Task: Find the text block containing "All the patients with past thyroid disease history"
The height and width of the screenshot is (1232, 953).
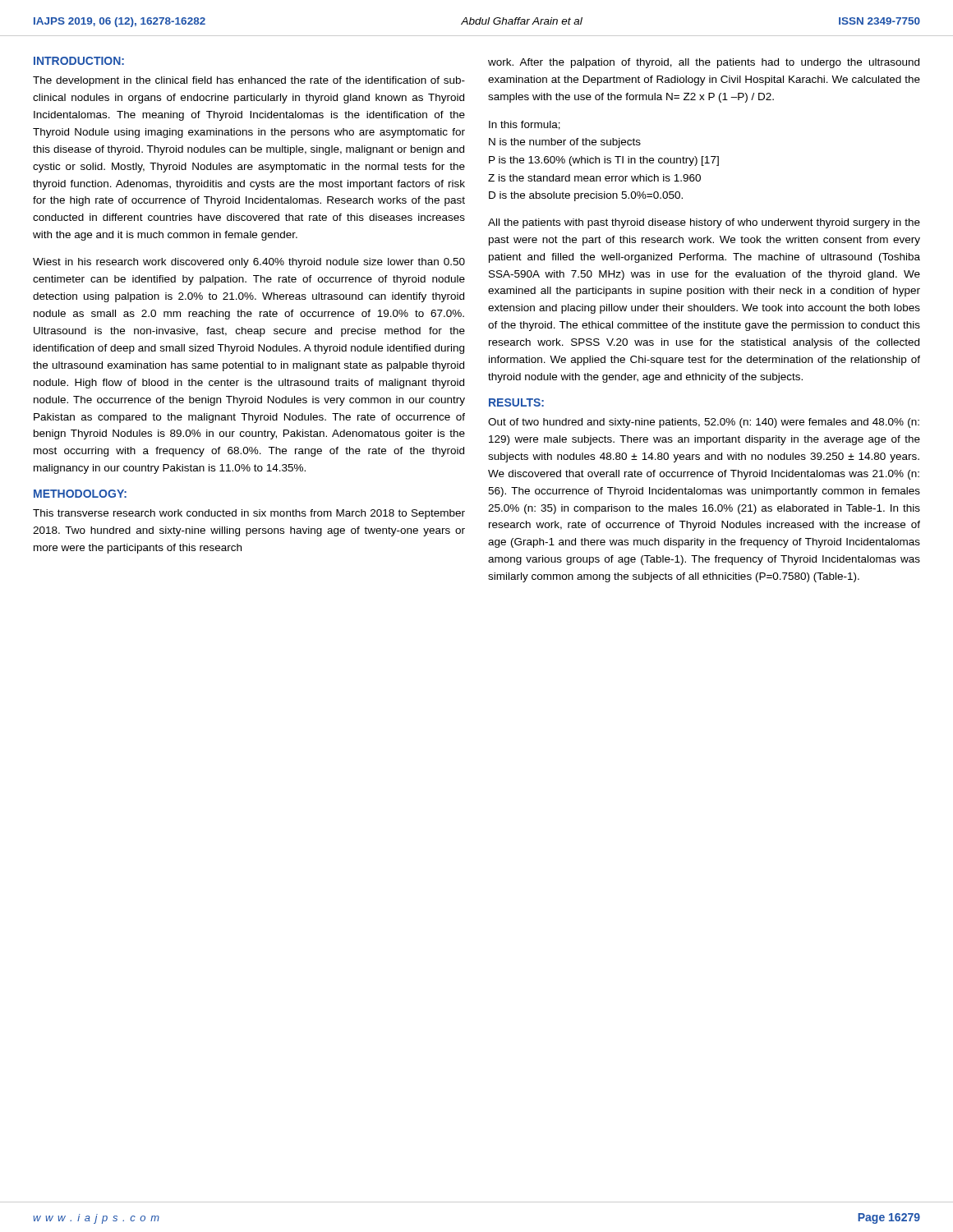Action: pyautogui.click(x=704, y=299)
